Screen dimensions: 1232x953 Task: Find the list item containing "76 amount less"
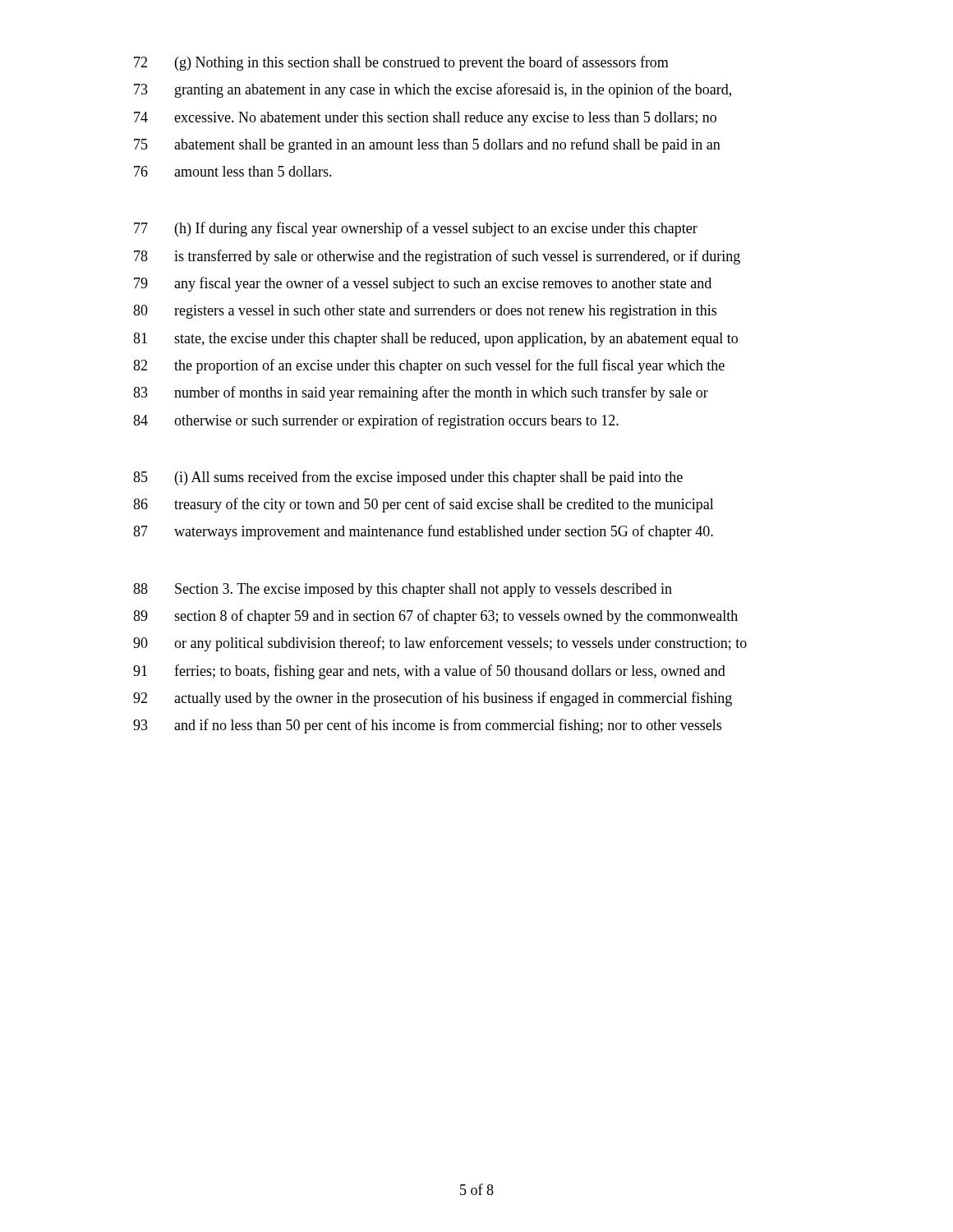point(233,171)
